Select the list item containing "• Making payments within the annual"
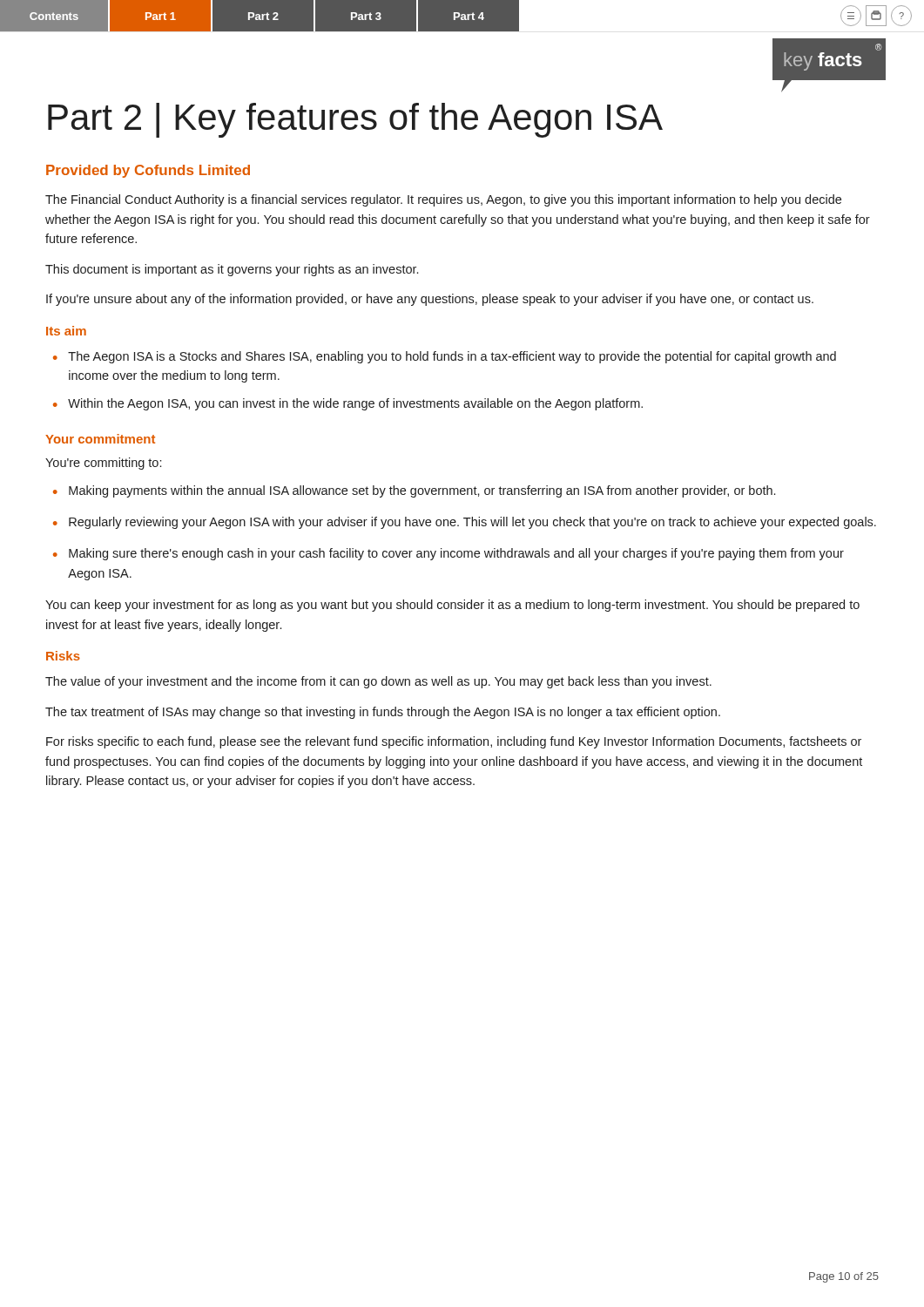Screen dimensions: 1307x924 [x=414, y=492]
